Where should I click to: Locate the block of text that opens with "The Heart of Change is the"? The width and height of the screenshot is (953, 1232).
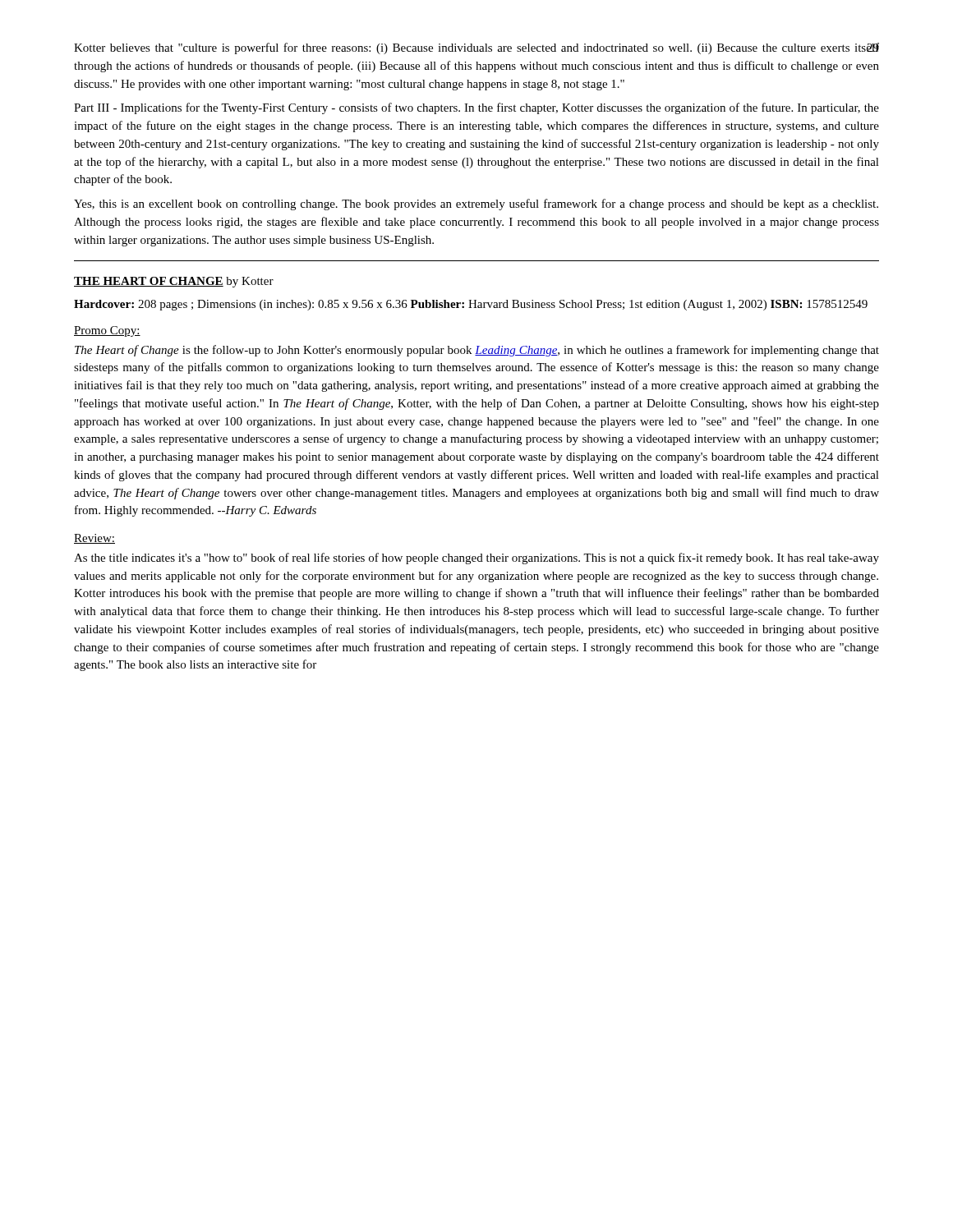point(476,430)
